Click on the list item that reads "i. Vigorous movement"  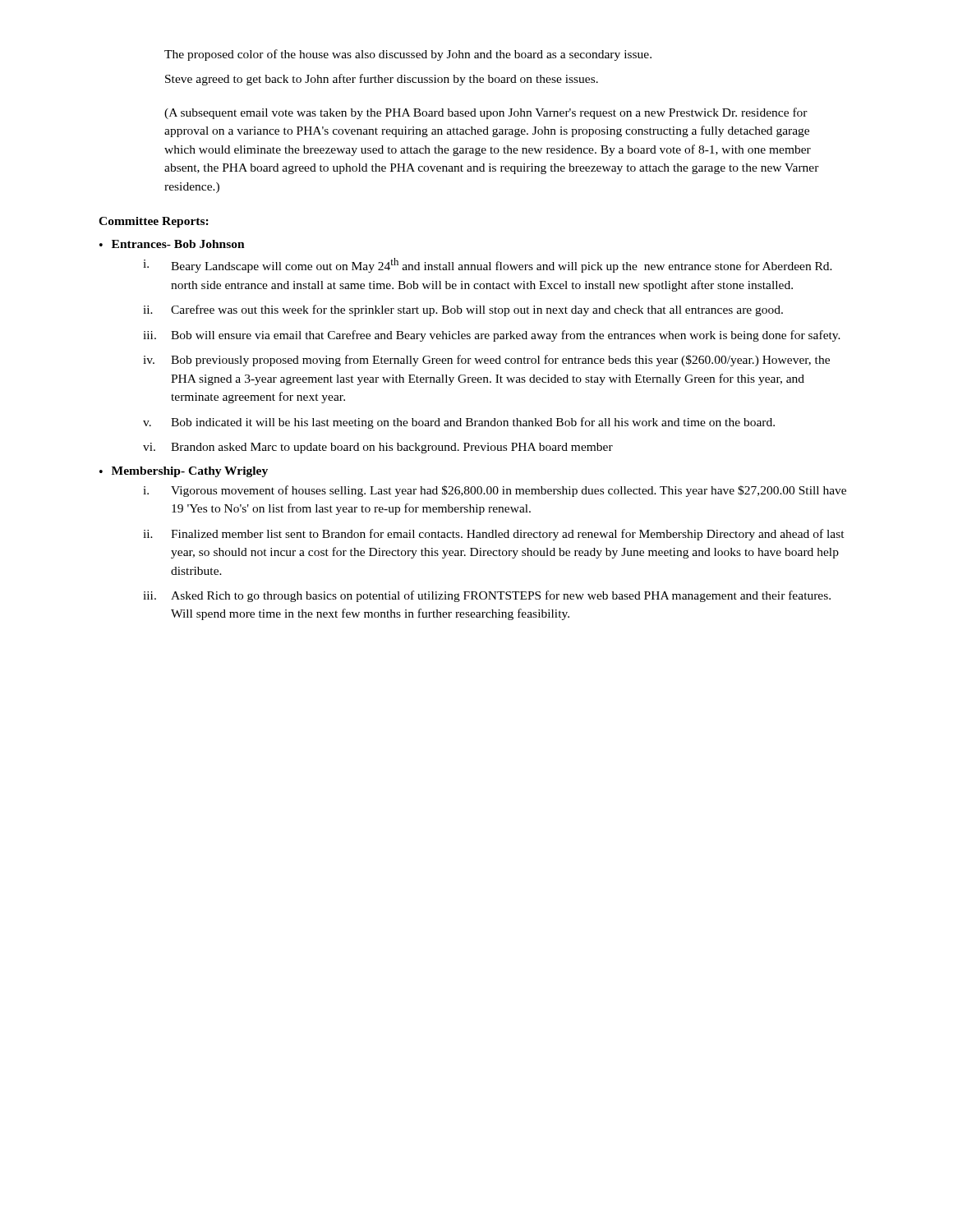click(491, 499)
